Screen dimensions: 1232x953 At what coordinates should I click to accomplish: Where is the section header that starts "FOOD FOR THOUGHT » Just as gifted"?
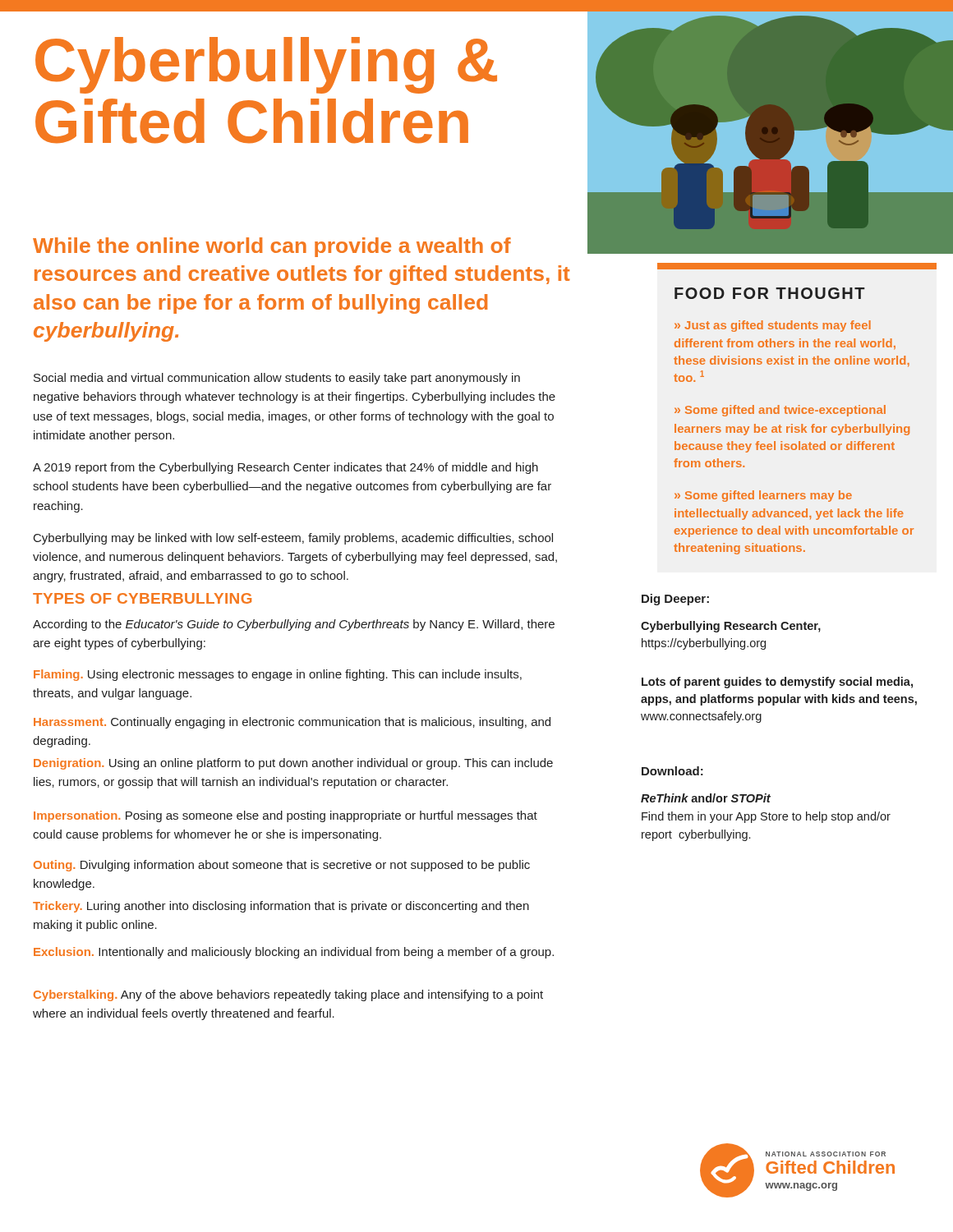(x=797, y=421)
